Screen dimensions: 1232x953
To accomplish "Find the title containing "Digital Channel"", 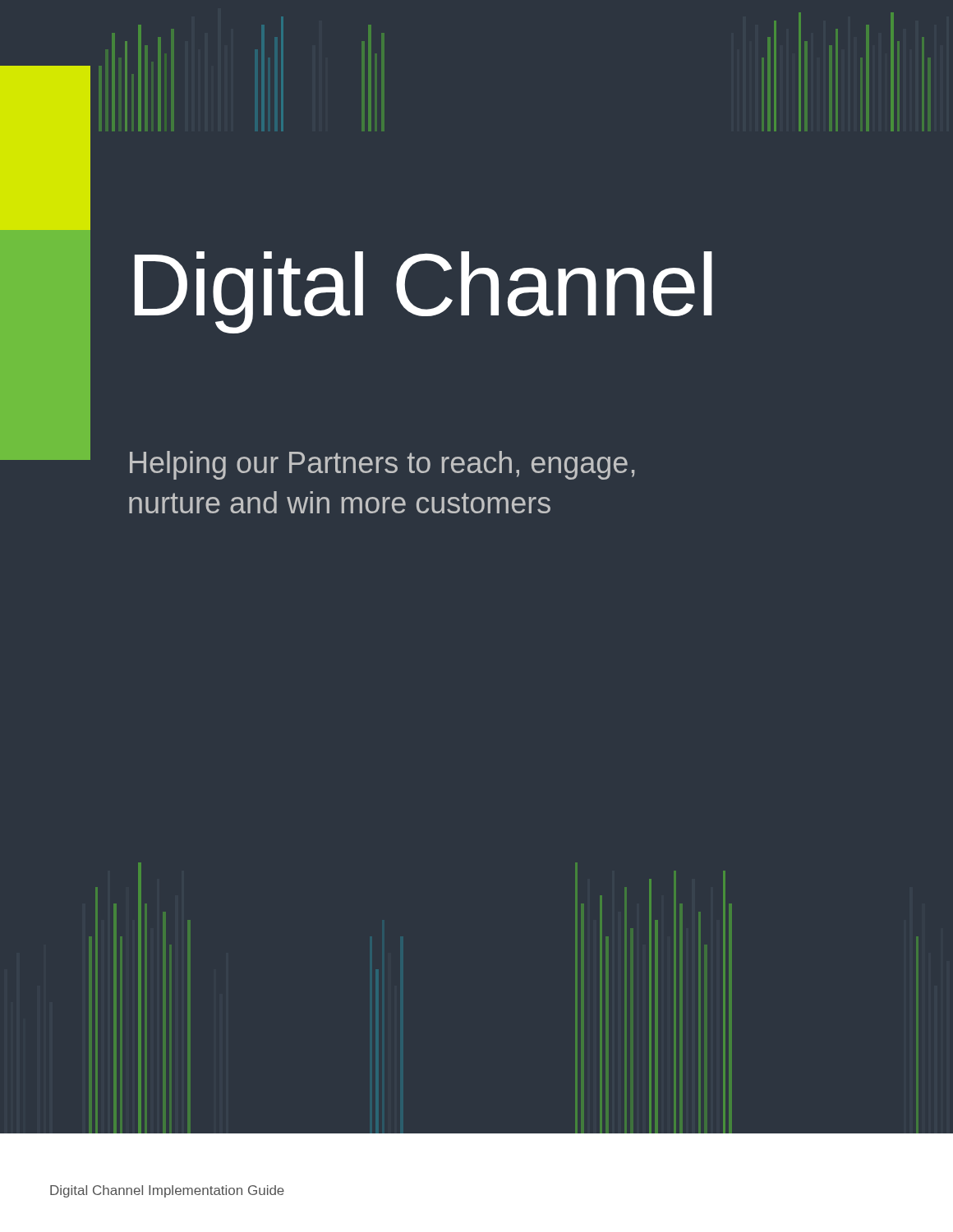I will (530, 285).
